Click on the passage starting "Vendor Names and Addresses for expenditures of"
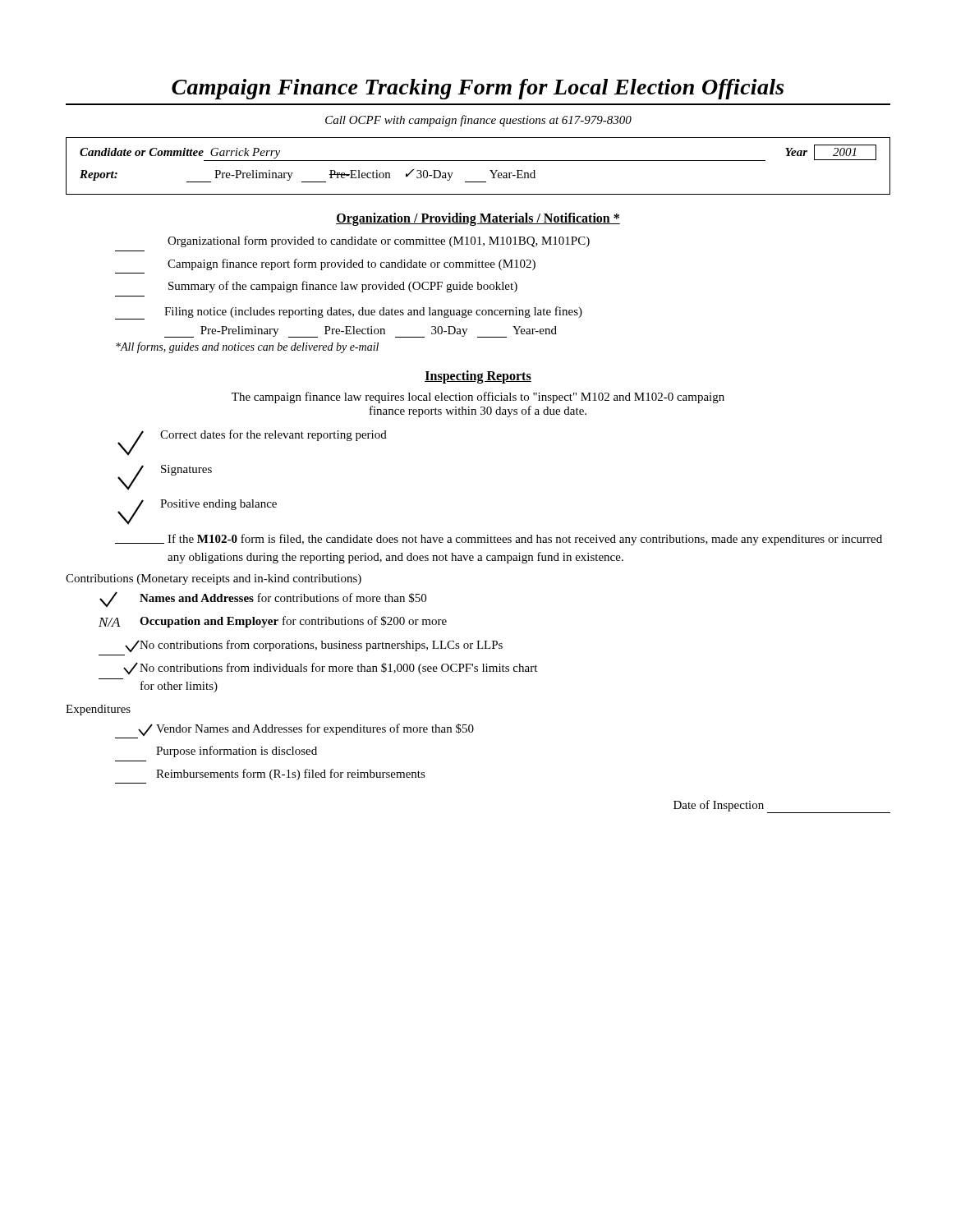The height and width of the screenshot is (1232, 956). pos(294,729)
